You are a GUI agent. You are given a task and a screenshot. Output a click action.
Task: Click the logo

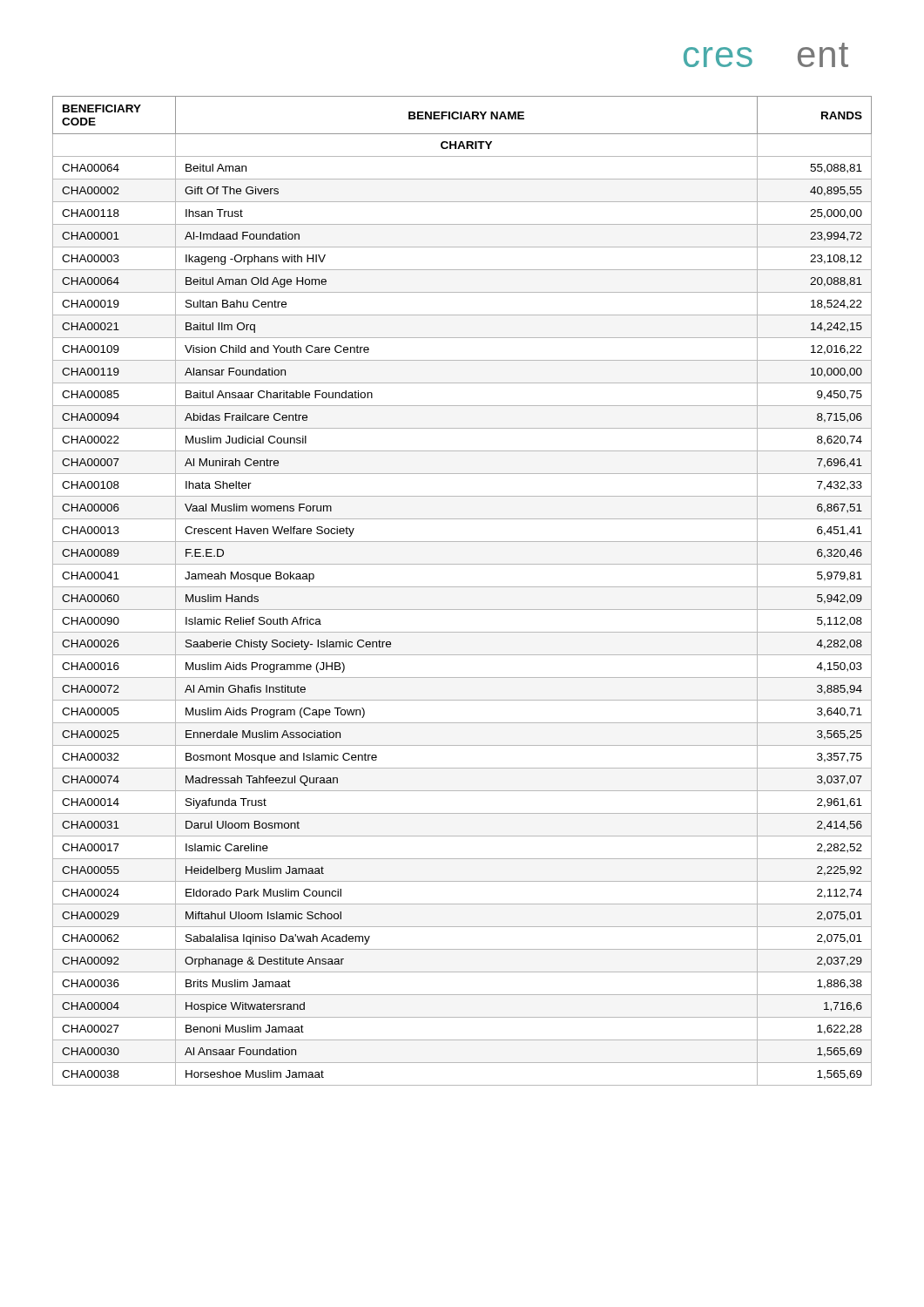point(776,54)
